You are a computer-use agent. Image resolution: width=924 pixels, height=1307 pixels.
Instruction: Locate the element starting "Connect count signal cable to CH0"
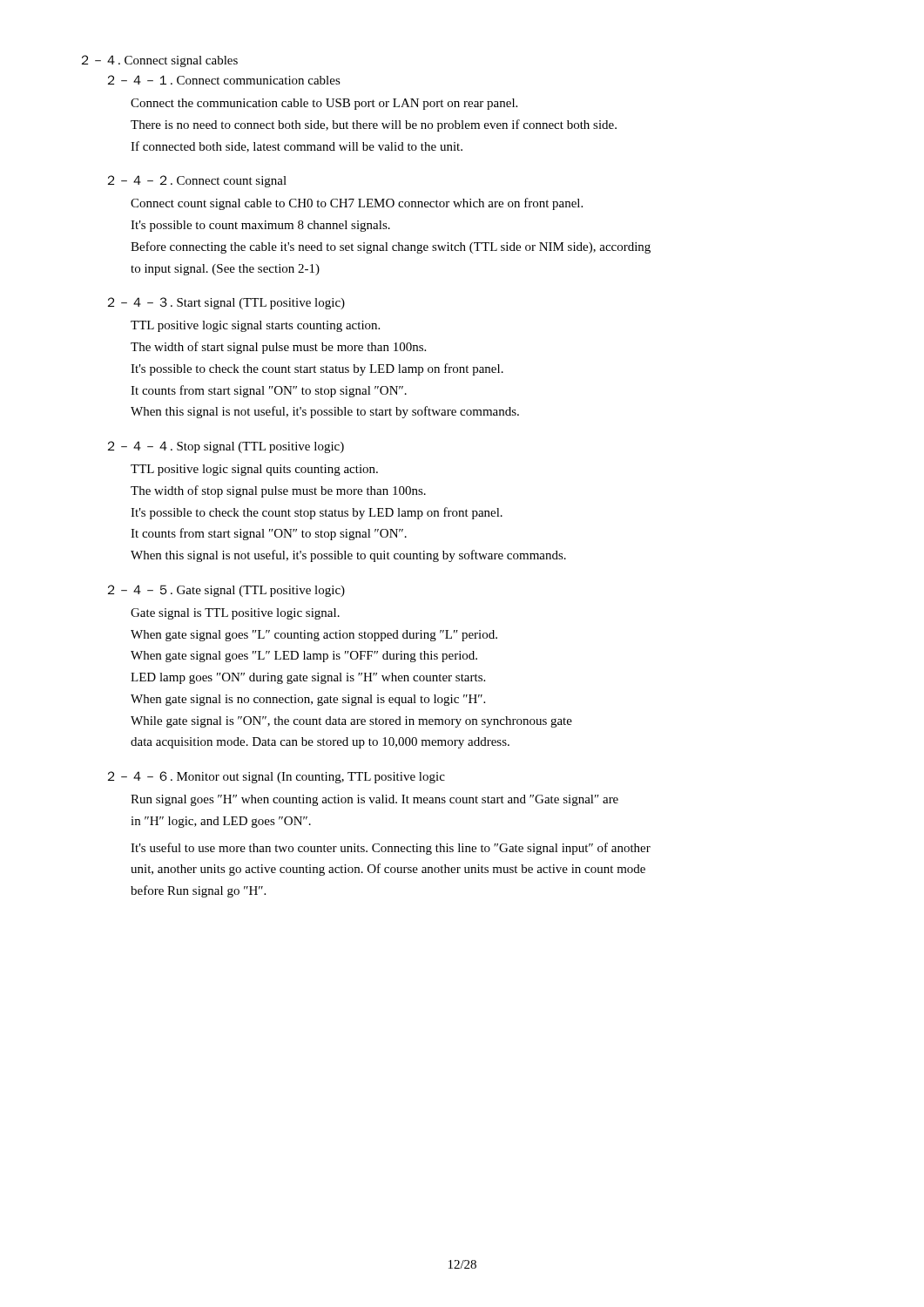click(488, 236)
